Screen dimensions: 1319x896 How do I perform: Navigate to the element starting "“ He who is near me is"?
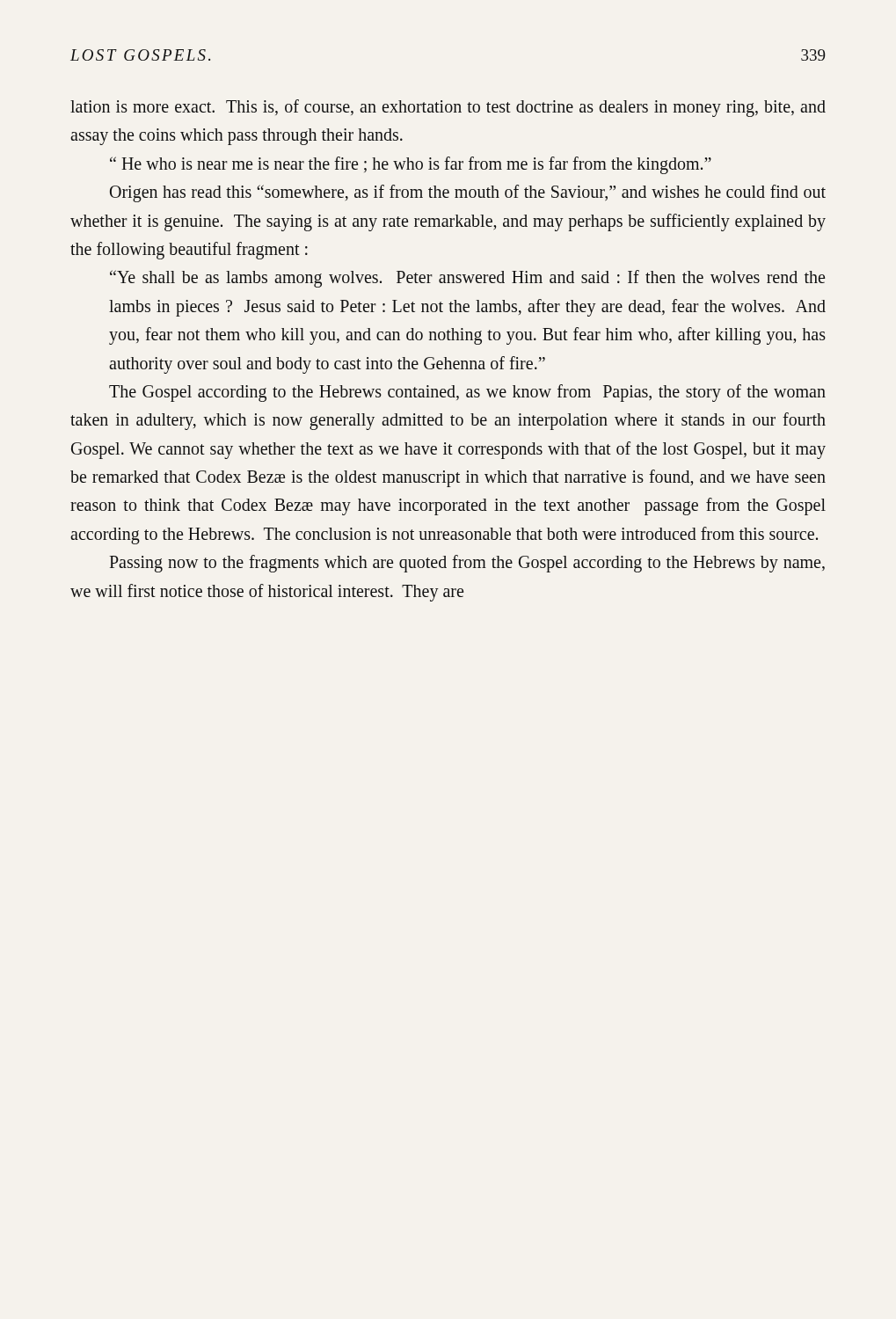(467, 164)
